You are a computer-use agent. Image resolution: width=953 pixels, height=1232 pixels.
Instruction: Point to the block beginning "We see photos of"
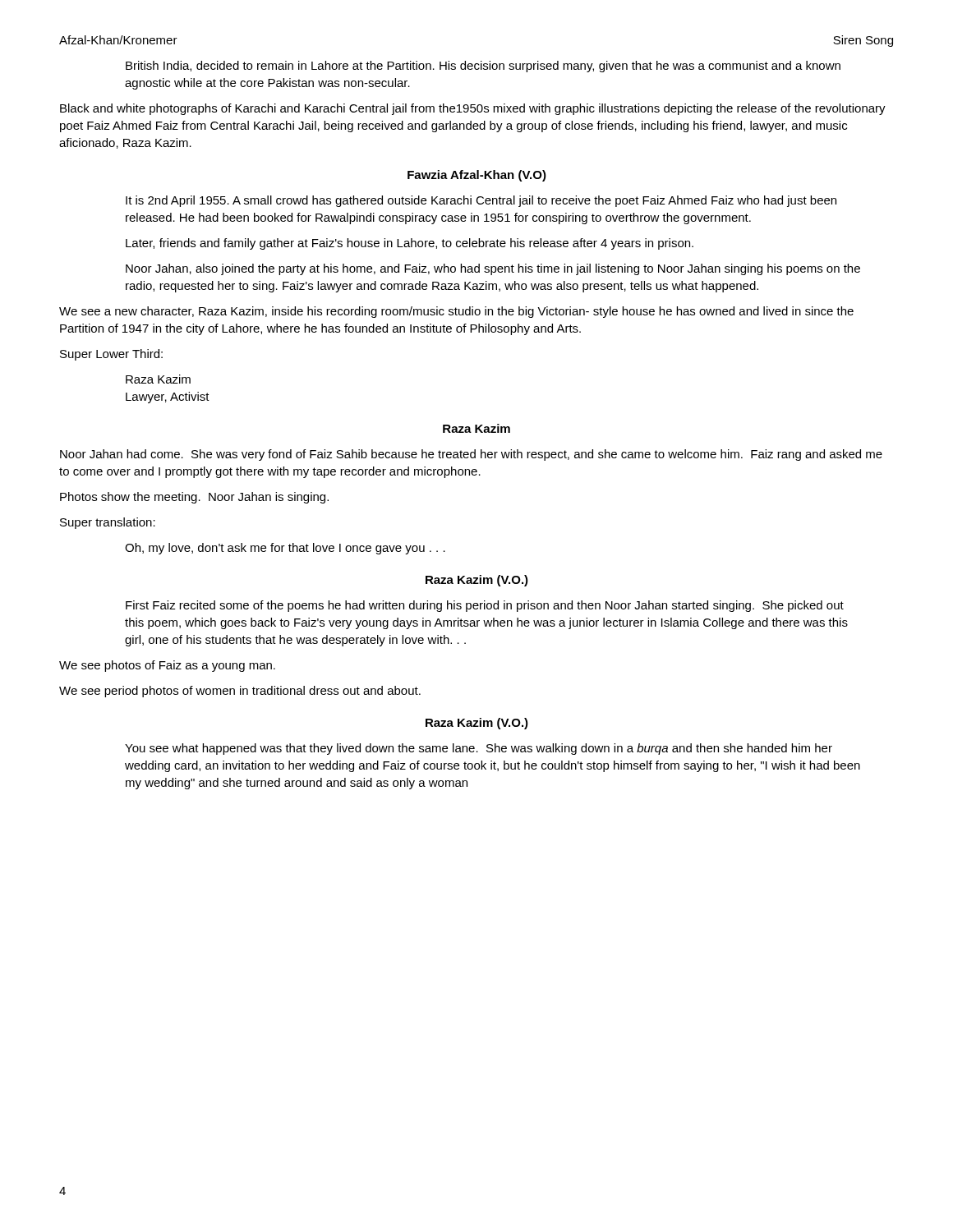click(x=167, y=666)
